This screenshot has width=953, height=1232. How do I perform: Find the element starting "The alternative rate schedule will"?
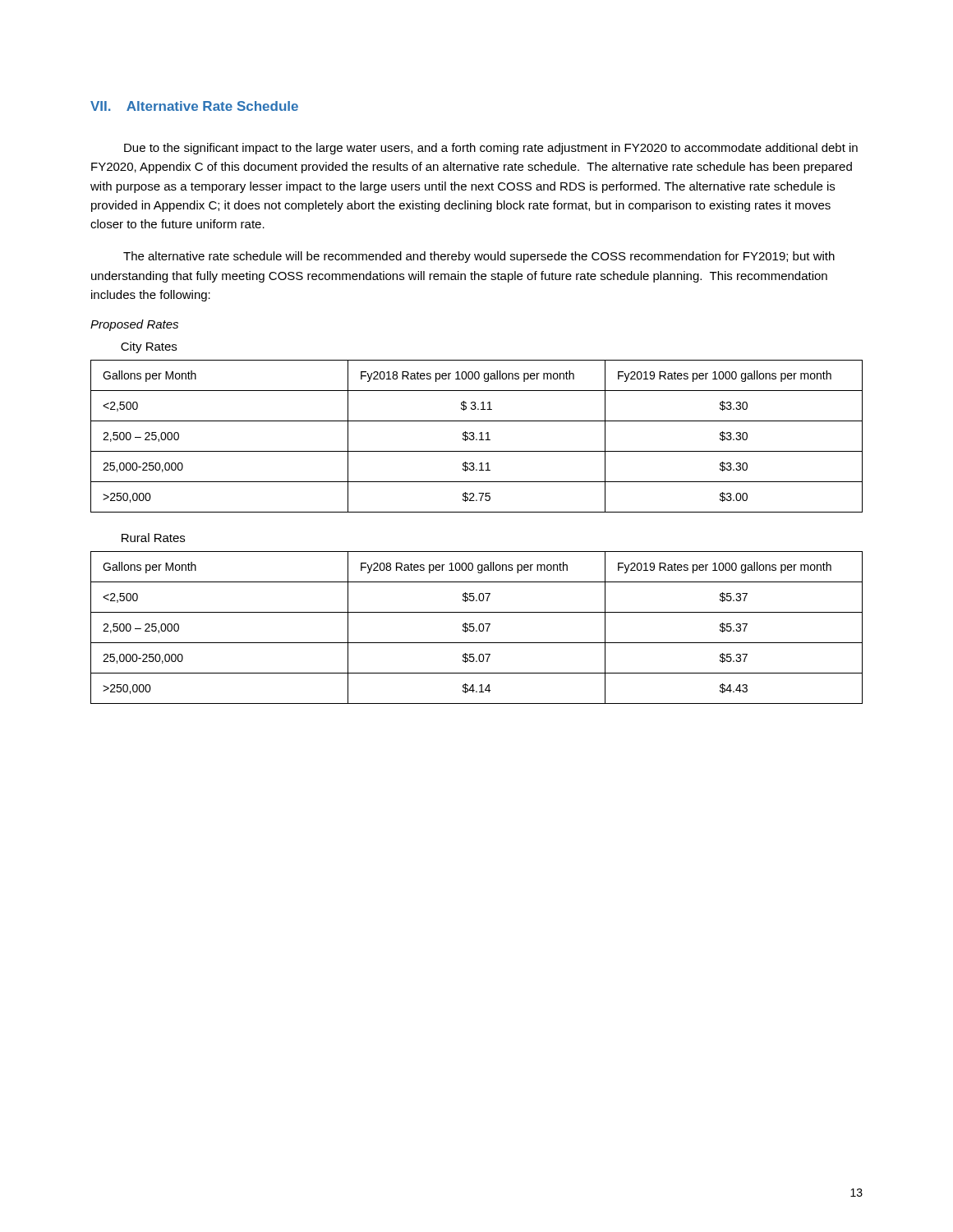click(463, 275)
